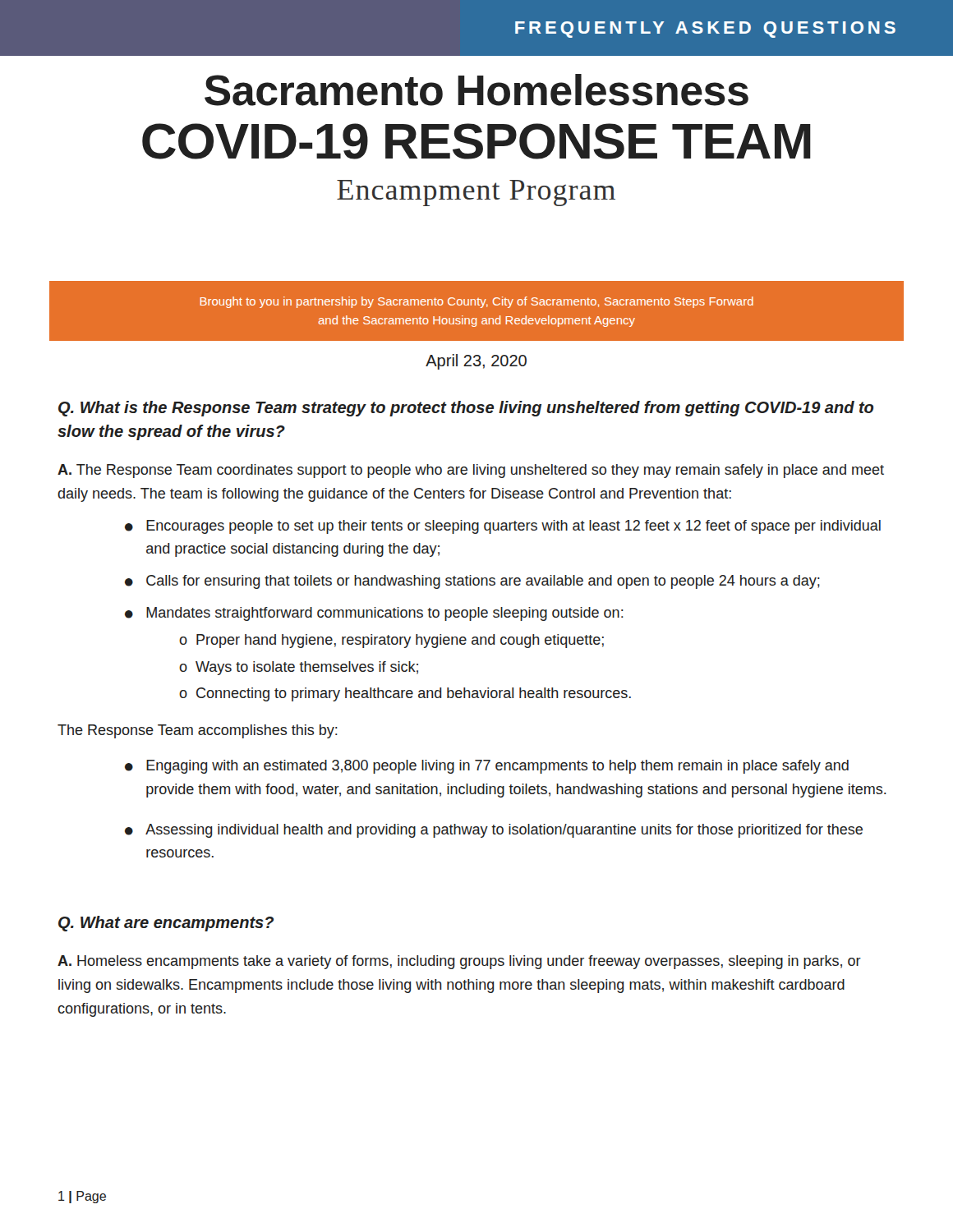Point to "April 23, 2020"

[476, 361]
